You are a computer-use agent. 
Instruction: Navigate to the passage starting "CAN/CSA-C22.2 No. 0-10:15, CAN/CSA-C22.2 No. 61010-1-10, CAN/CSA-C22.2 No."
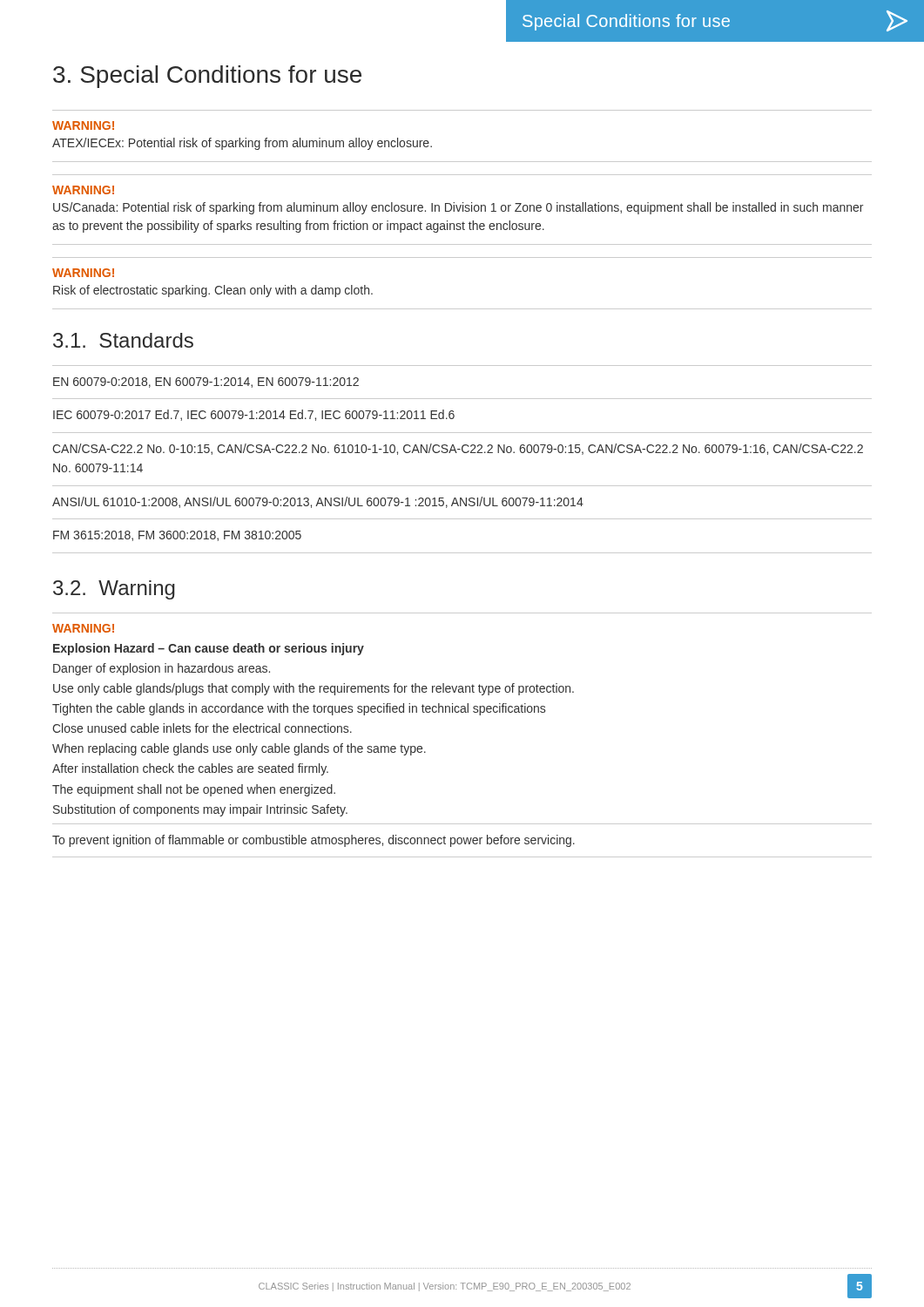pos(458,458)
